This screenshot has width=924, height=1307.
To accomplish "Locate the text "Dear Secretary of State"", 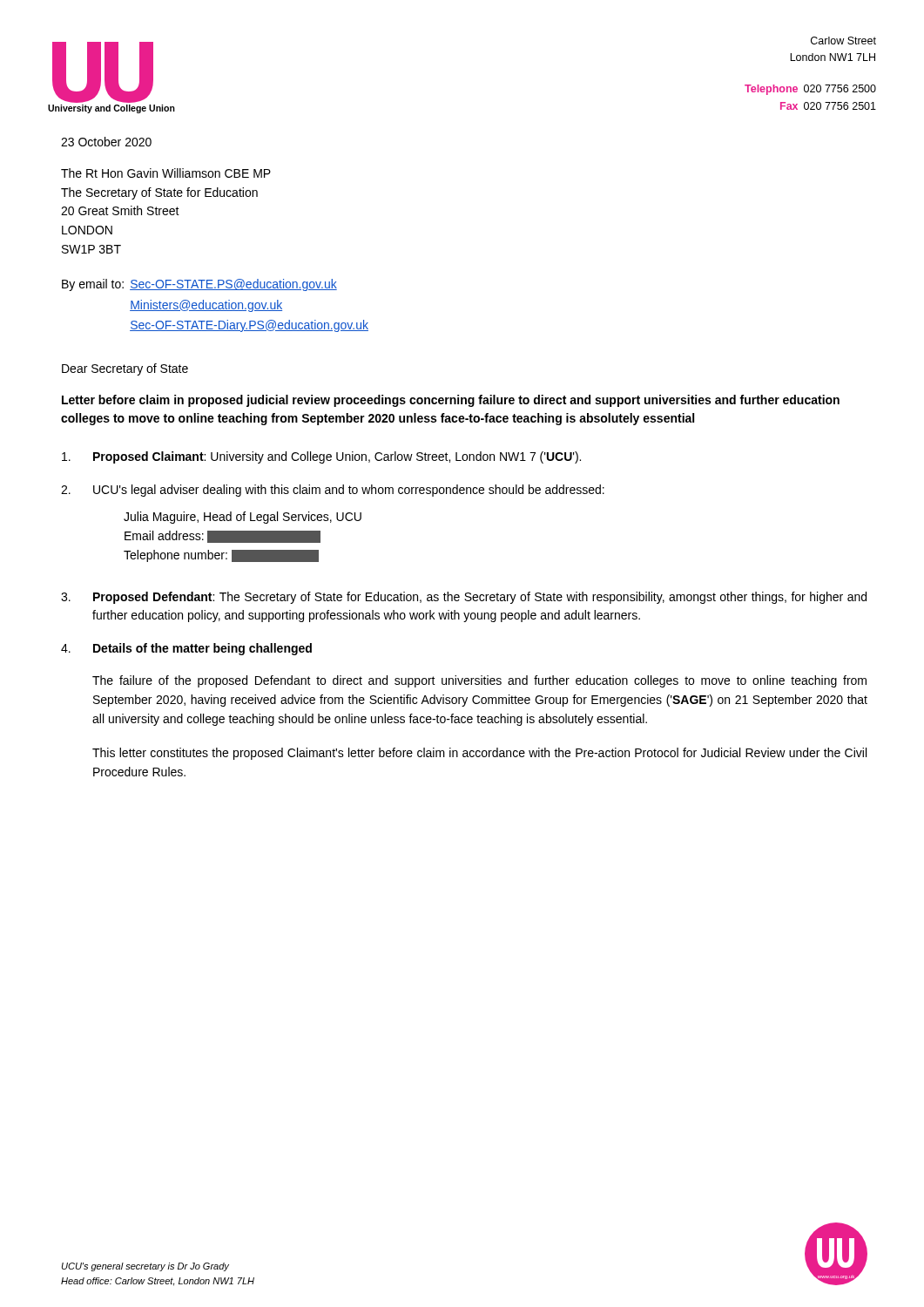I will [125, 368].
